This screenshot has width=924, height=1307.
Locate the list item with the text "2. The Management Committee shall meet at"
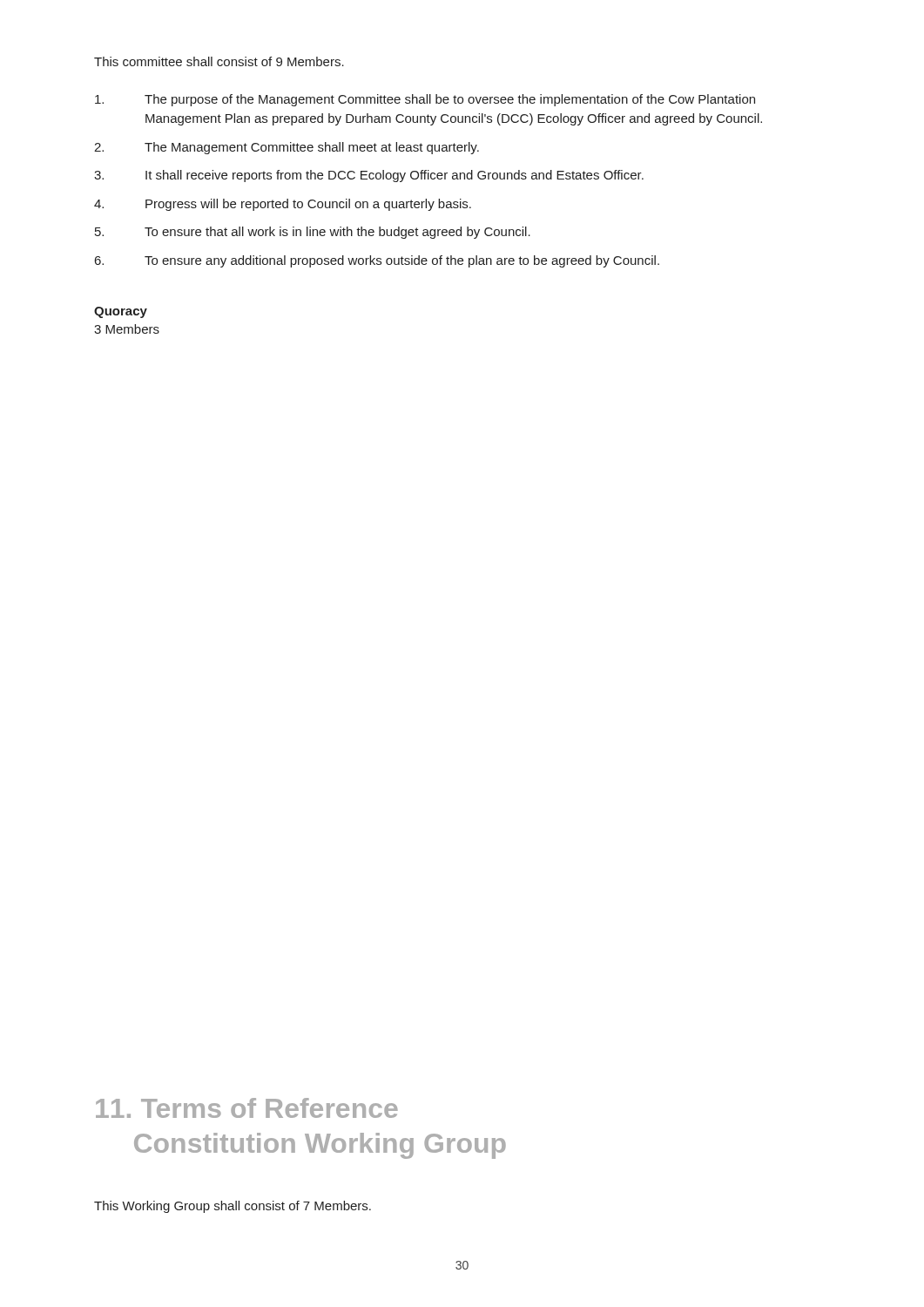[x=462, y=147]
